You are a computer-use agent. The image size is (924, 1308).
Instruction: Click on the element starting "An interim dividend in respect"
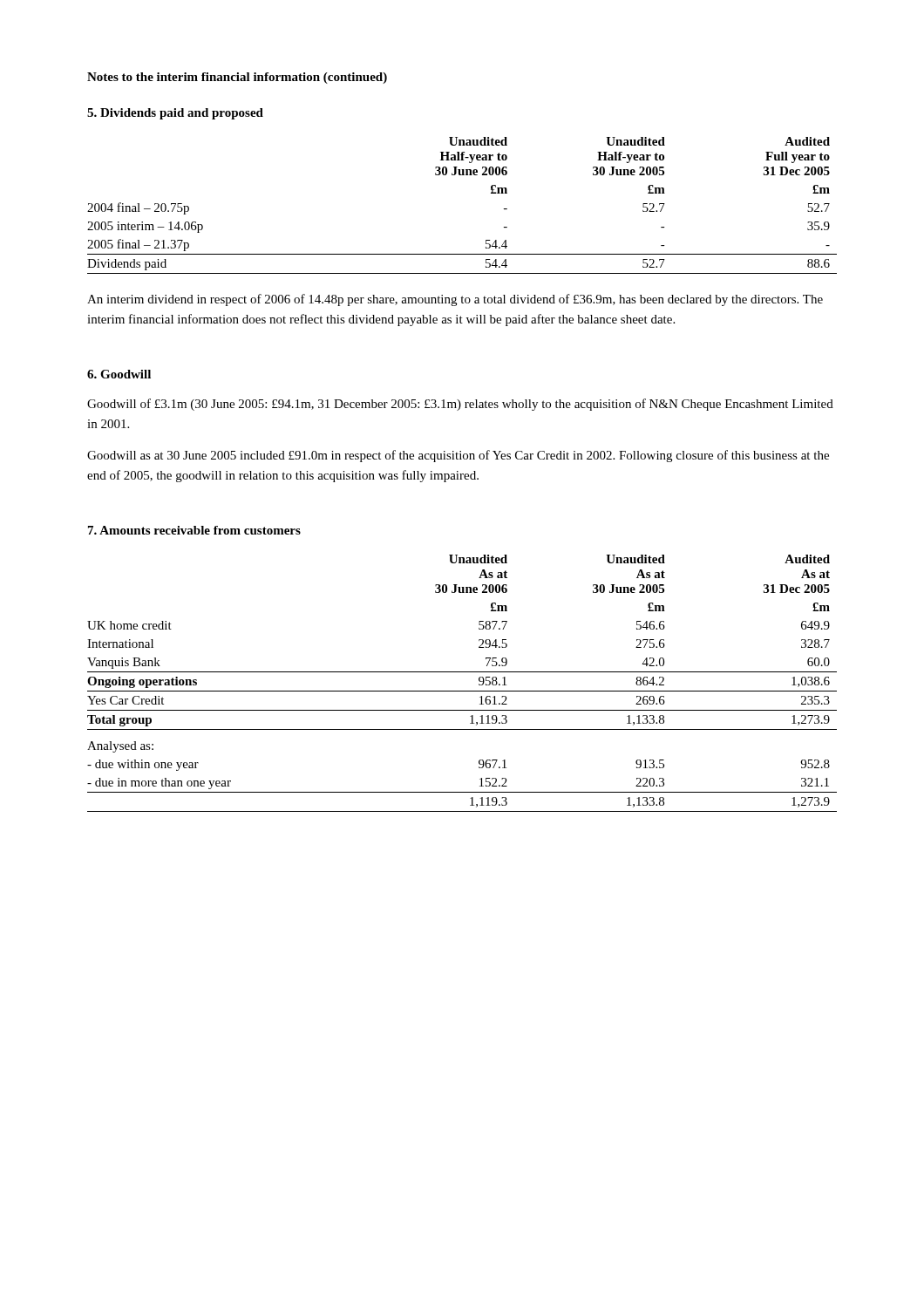455,309
